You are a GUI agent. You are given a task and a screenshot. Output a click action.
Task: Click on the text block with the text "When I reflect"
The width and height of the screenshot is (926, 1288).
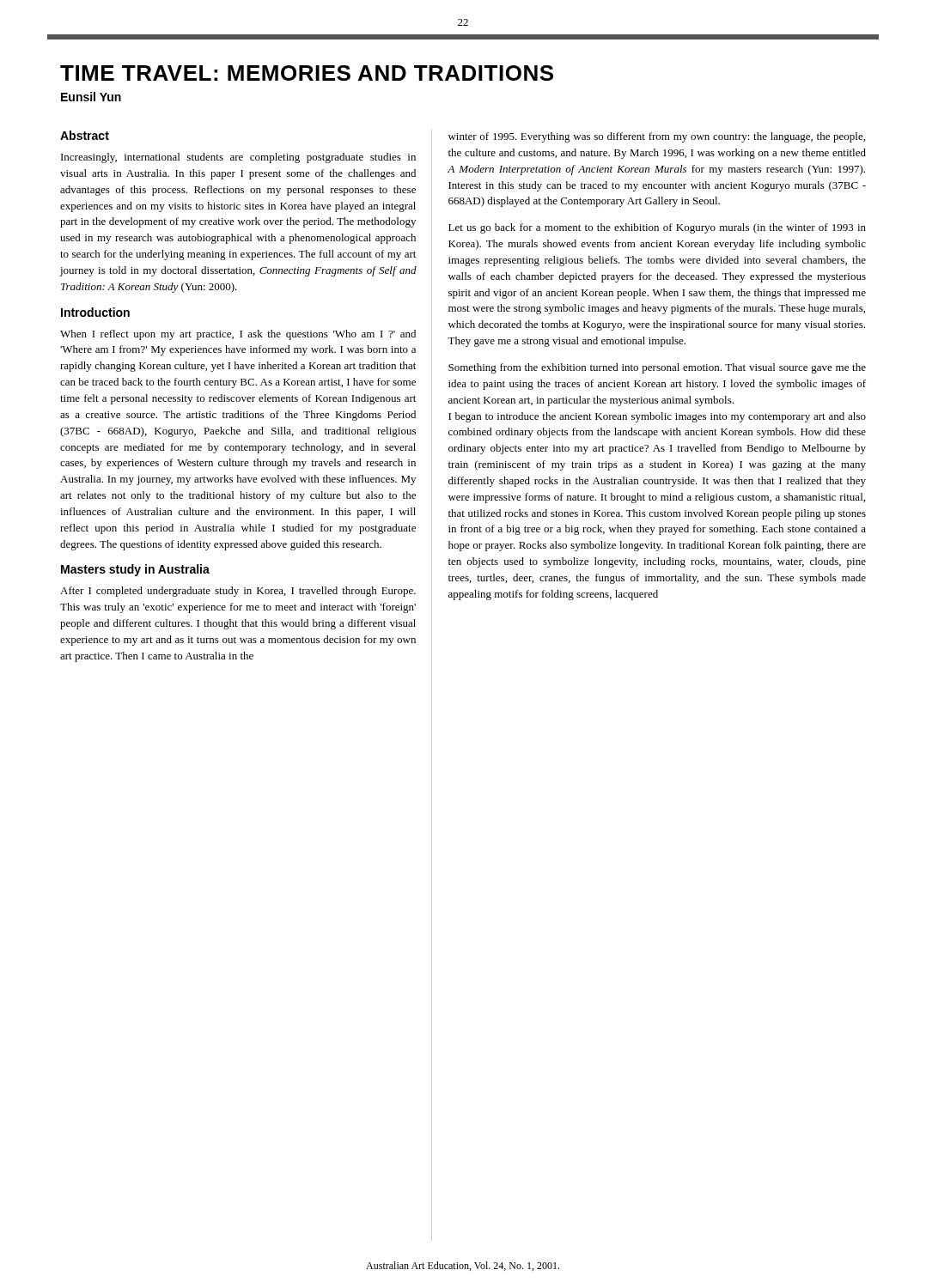click(238, 438)
